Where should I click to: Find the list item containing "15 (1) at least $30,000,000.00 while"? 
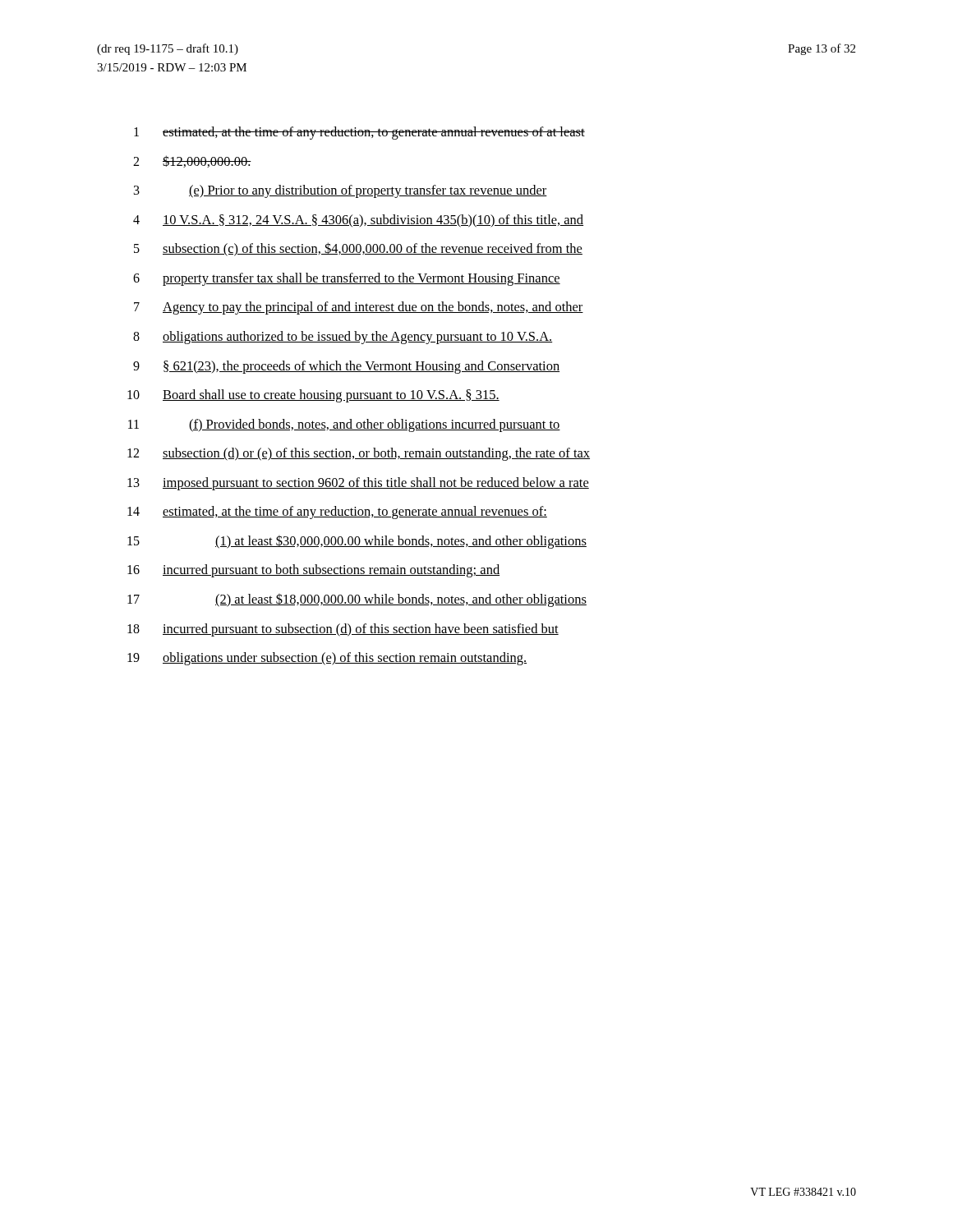(x=476, y=541)
